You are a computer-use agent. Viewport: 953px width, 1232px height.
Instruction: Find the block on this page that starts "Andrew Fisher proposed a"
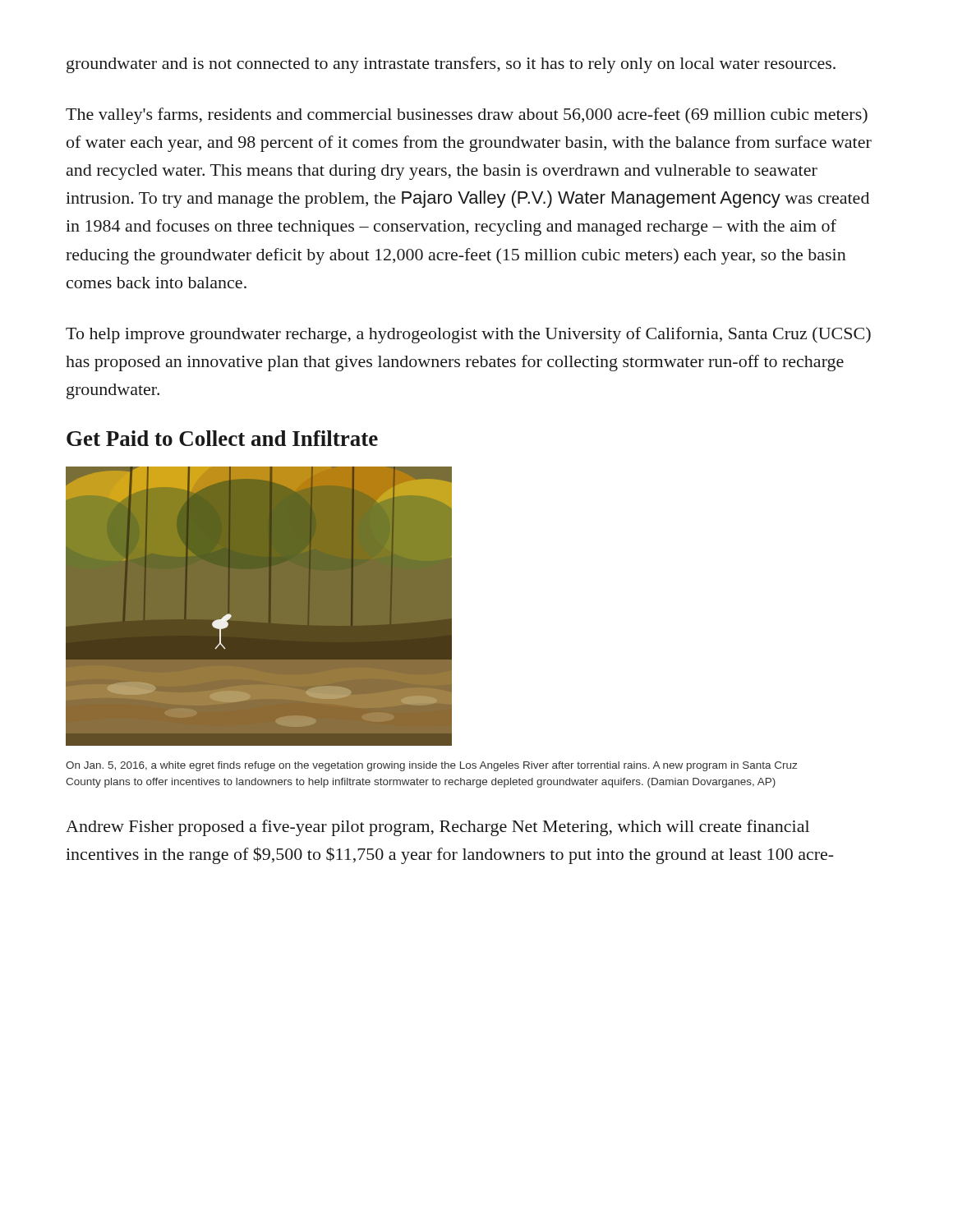[x=450, y=840]
